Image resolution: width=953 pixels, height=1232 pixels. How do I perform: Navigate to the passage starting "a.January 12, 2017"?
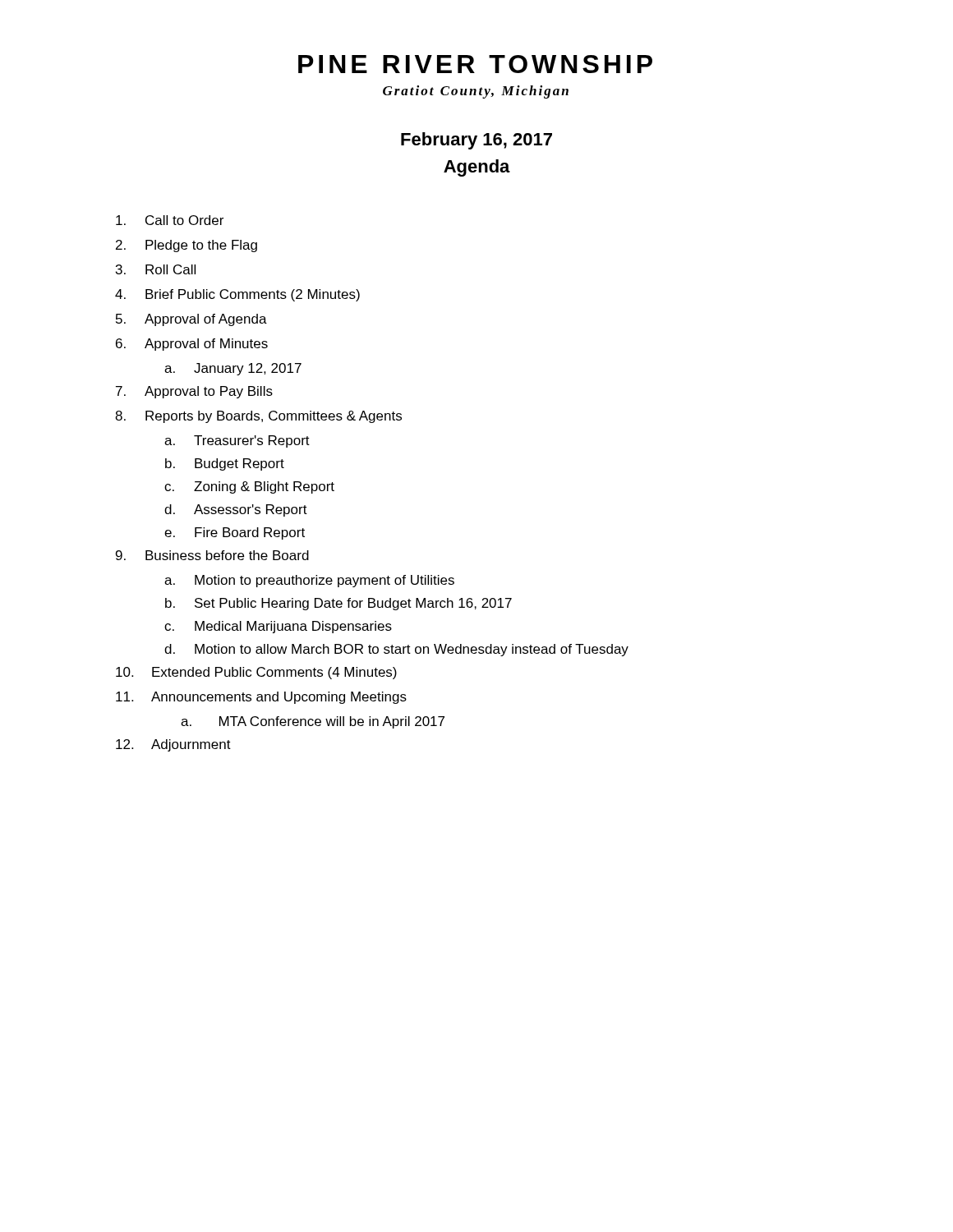click(x=233, y=369)
